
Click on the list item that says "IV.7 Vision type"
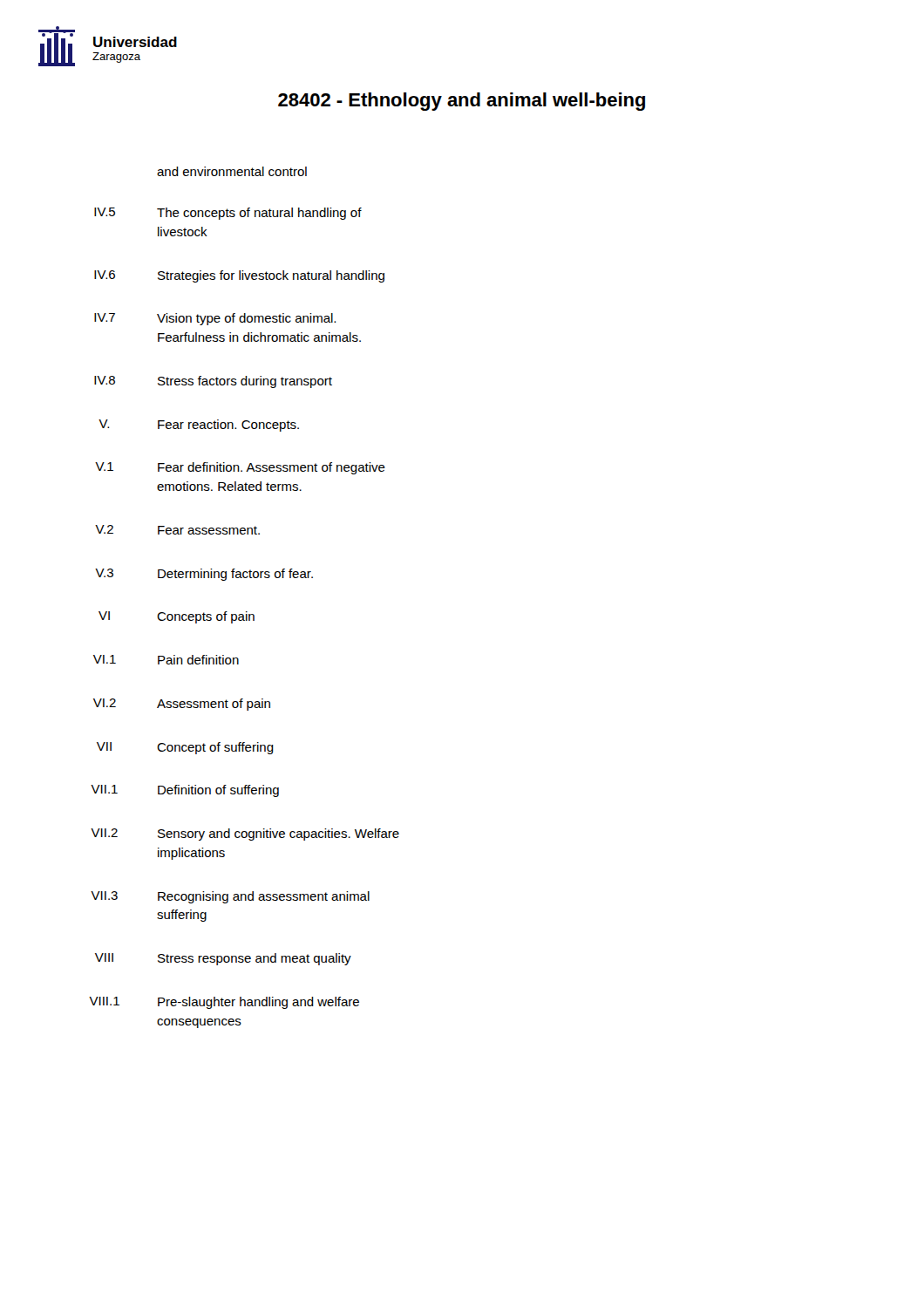coord(215,319)
